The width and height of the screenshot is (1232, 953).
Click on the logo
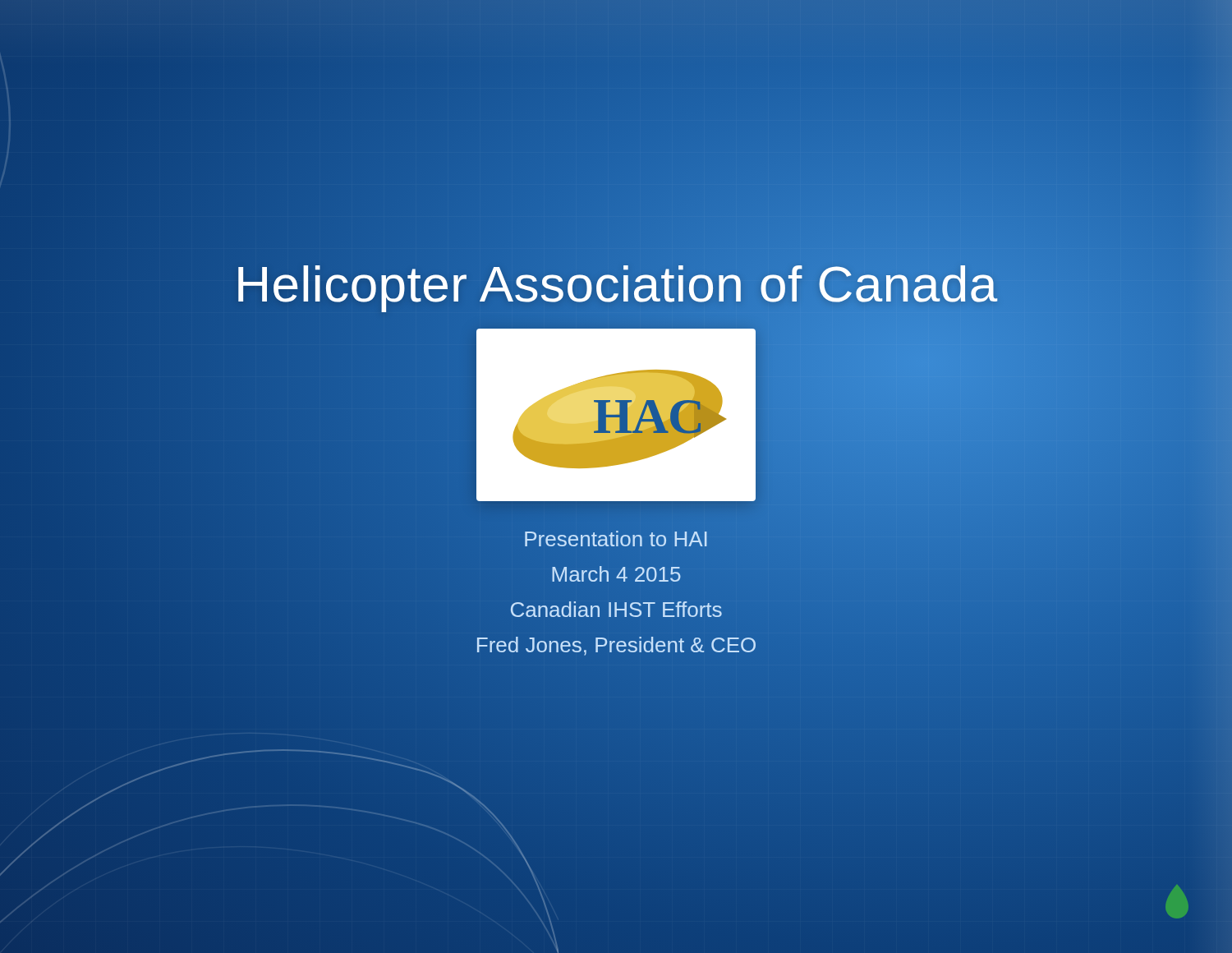click(x=616, y=415)
